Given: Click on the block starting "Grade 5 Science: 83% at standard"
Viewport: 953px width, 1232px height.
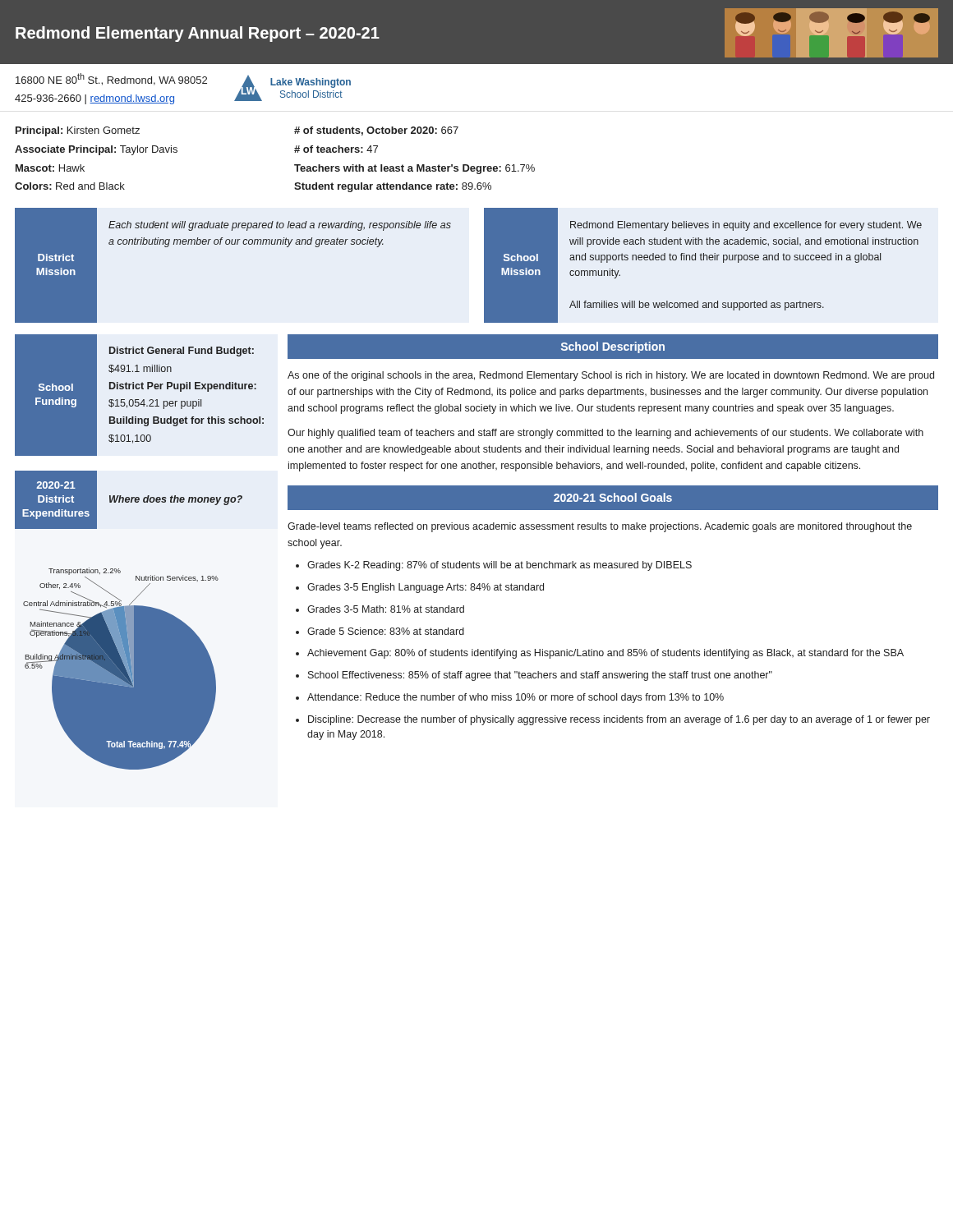Looking at the screenshot, I should [x=386, y=631].
